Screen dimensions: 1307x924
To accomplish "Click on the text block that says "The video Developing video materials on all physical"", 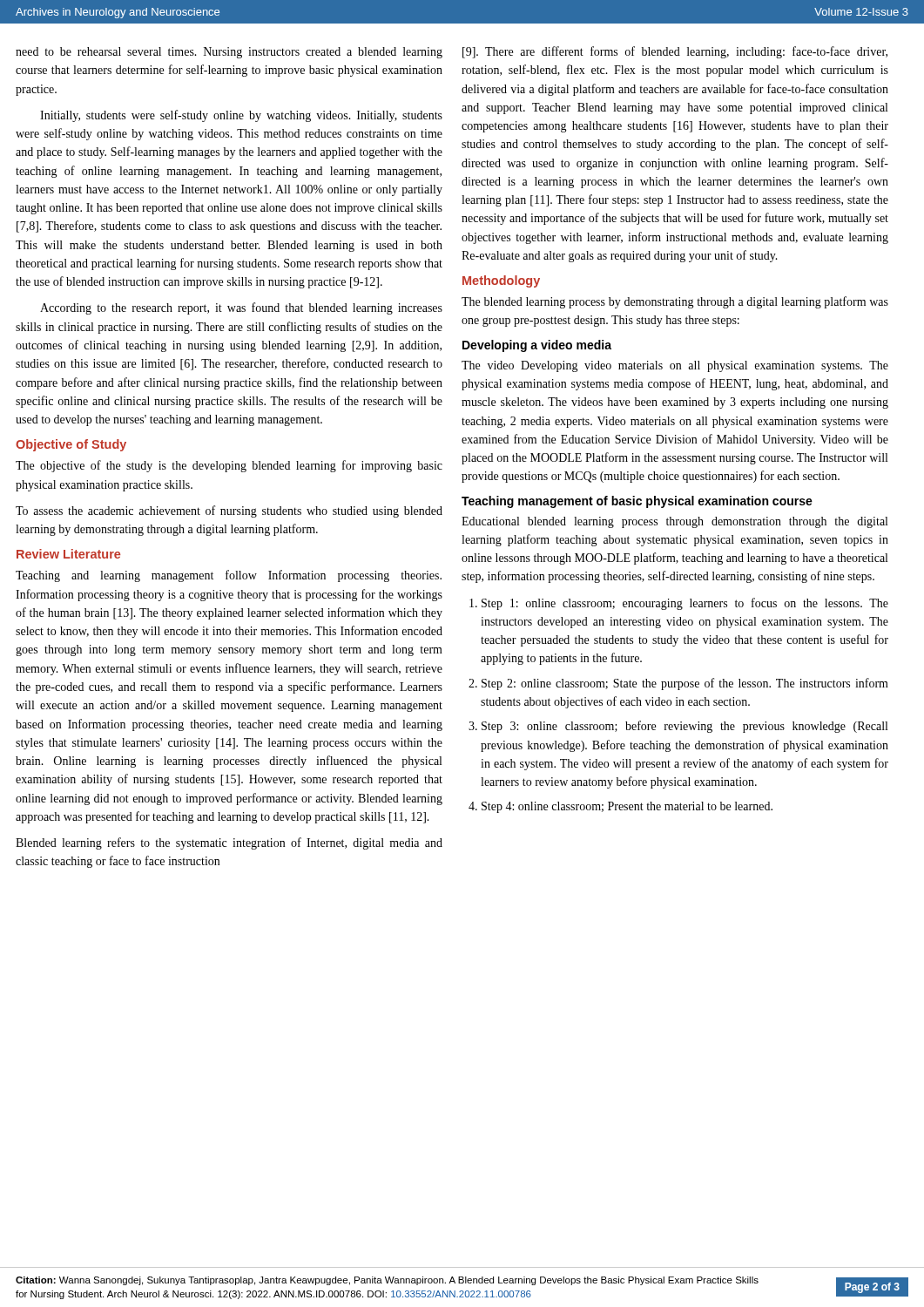I will 675,421.
